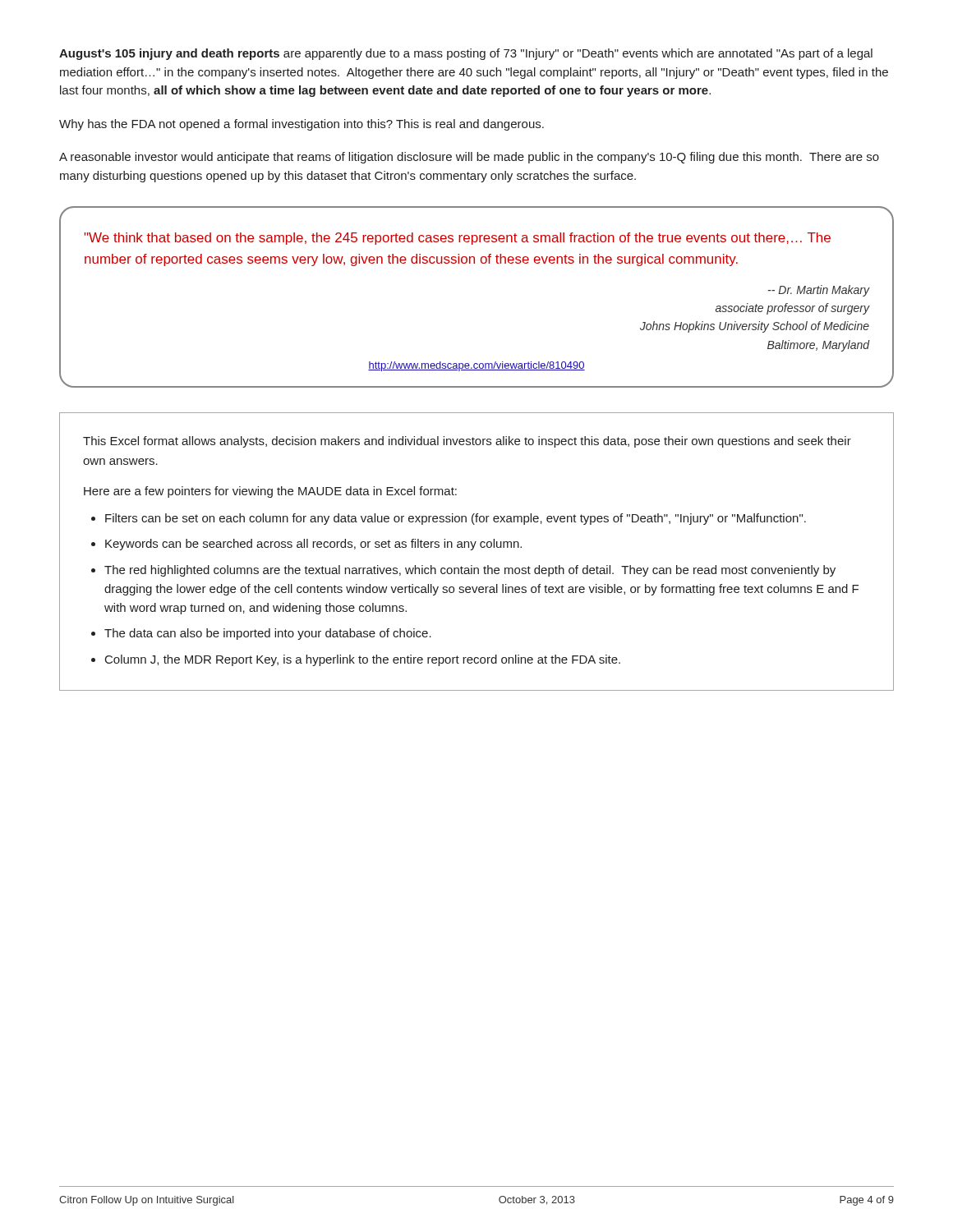Find the list item containing "Column J, the MDR Report Key, is a"
The height and width of the screenshot is (1232, 953).
(x=363, y=659)
